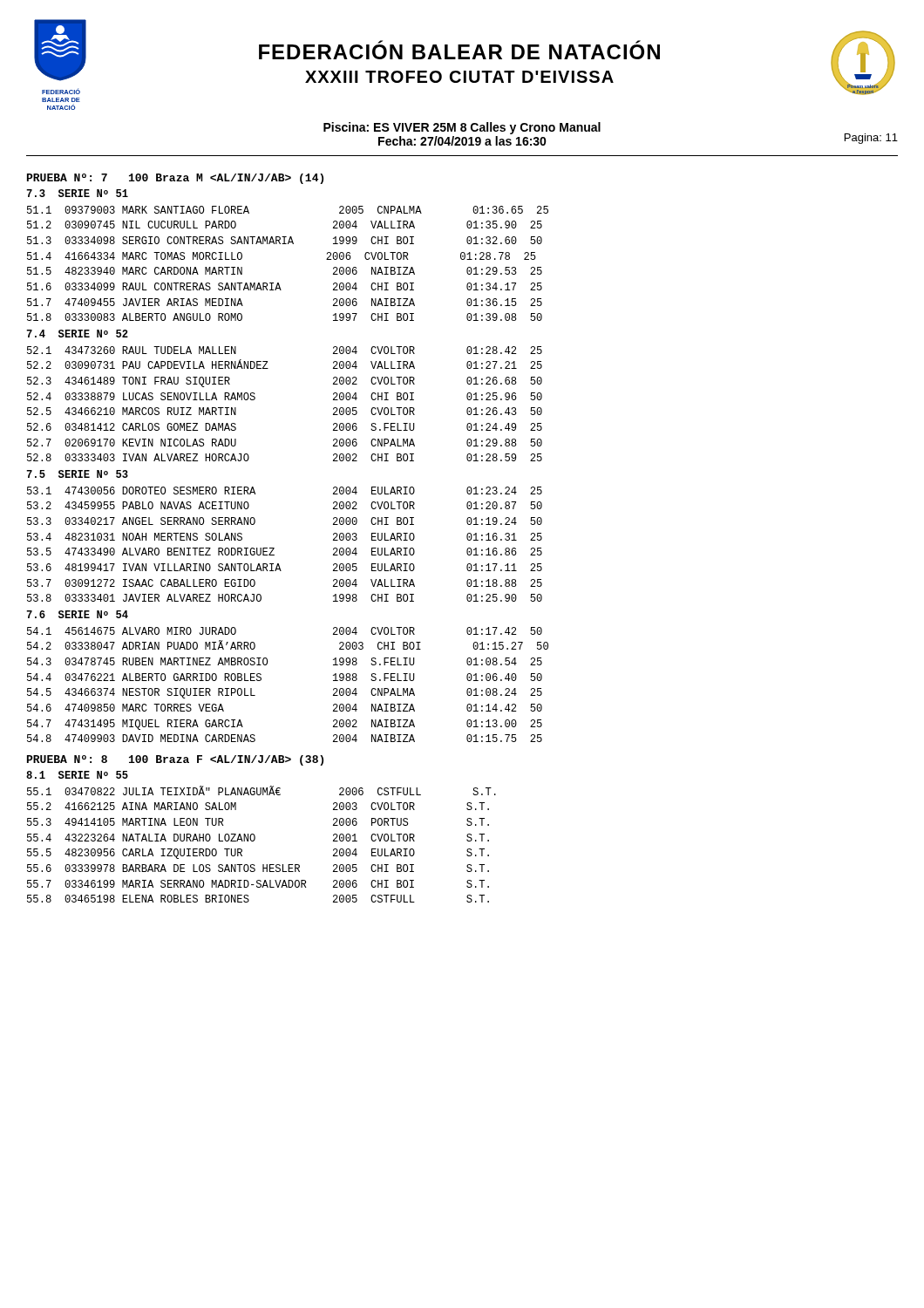Find the region starting "55.2 41662125 AINA MARIANO SALOM 2003"
The image size is (924, 1308).
[x=35, y=805]
